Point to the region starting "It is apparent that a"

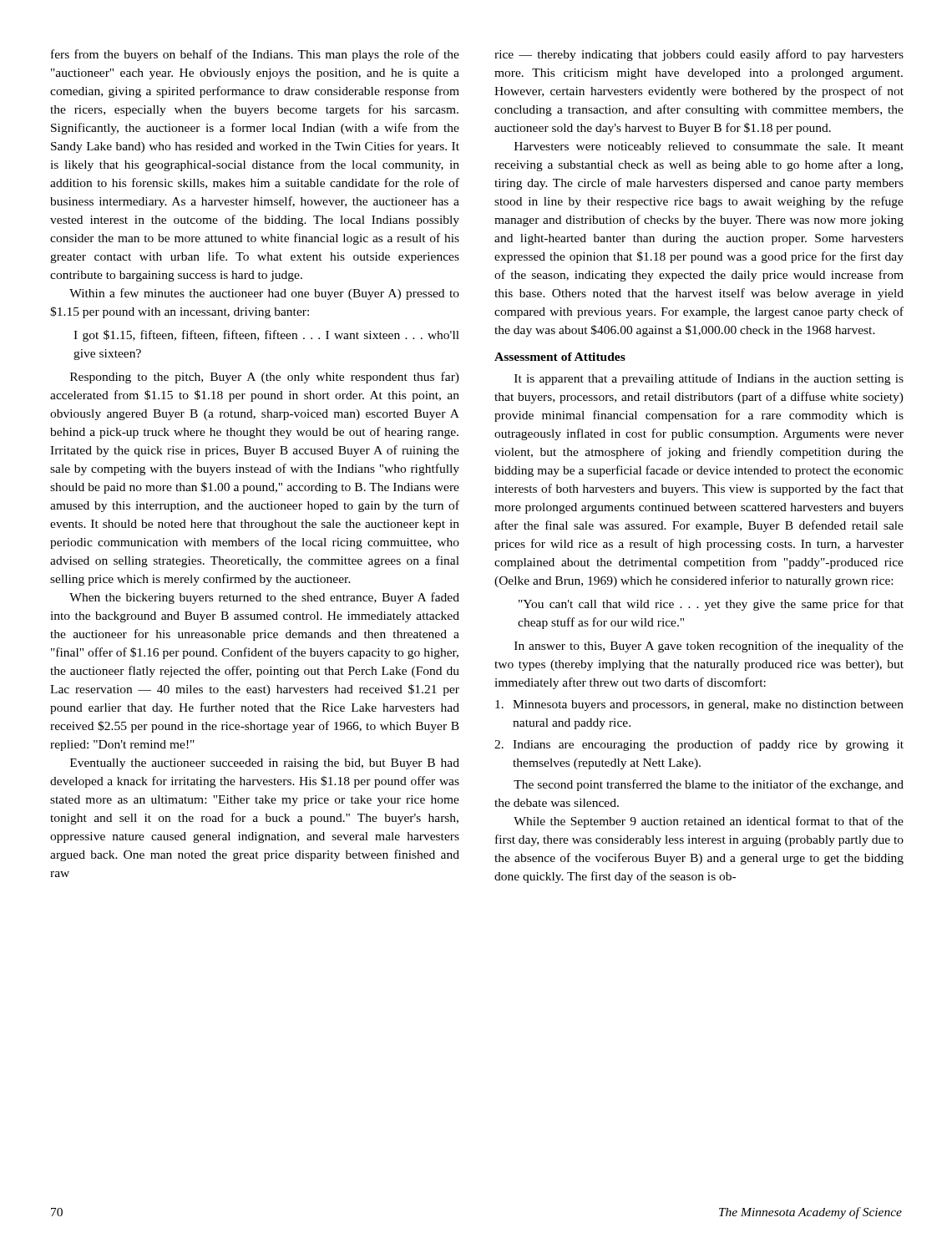[x=699, y=480]
